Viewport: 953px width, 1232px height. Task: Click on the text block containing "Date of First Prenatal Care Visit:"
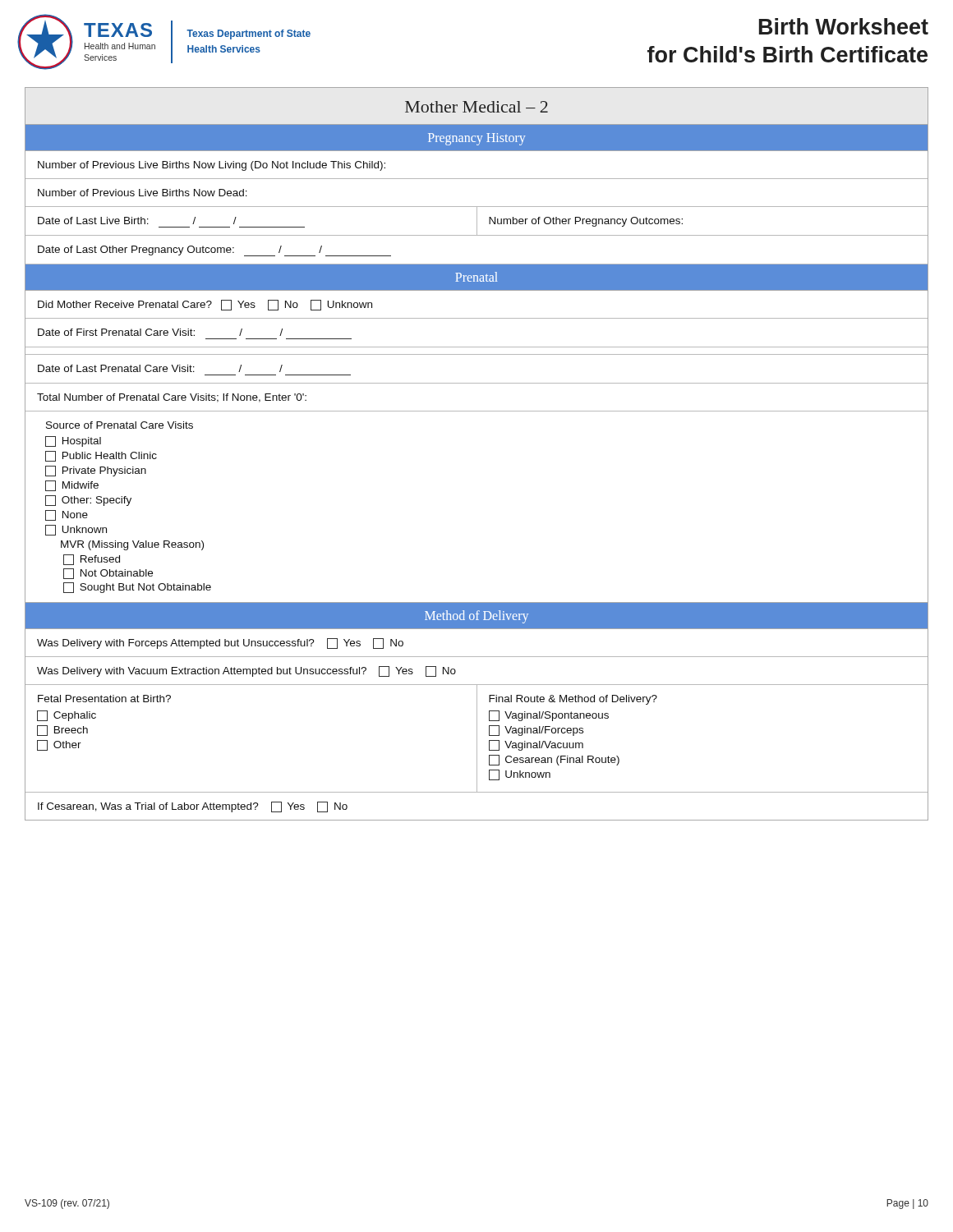[x=194, y=333]
